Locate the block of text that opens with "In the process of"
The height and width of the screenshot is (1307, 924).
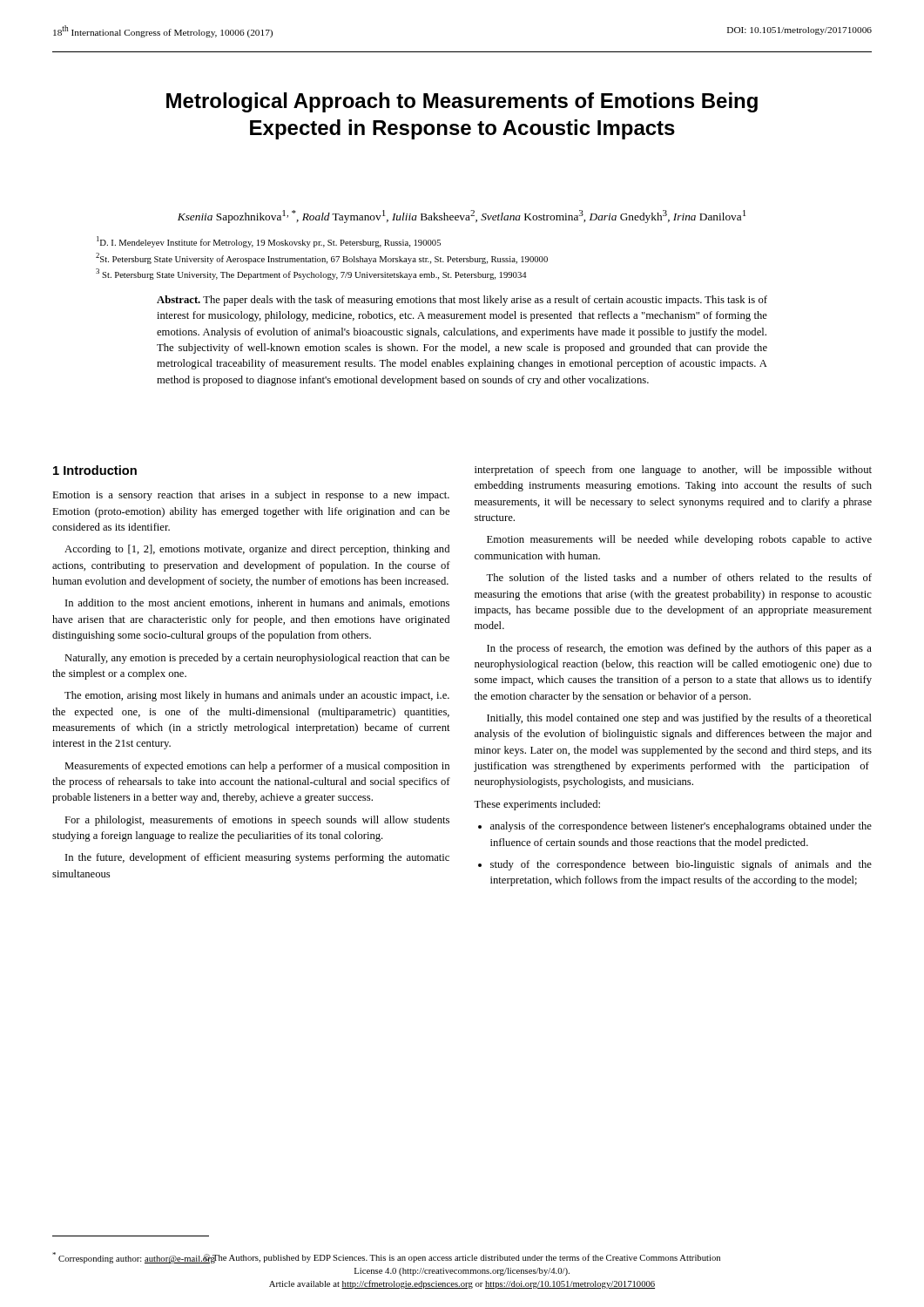pos(673,672)
